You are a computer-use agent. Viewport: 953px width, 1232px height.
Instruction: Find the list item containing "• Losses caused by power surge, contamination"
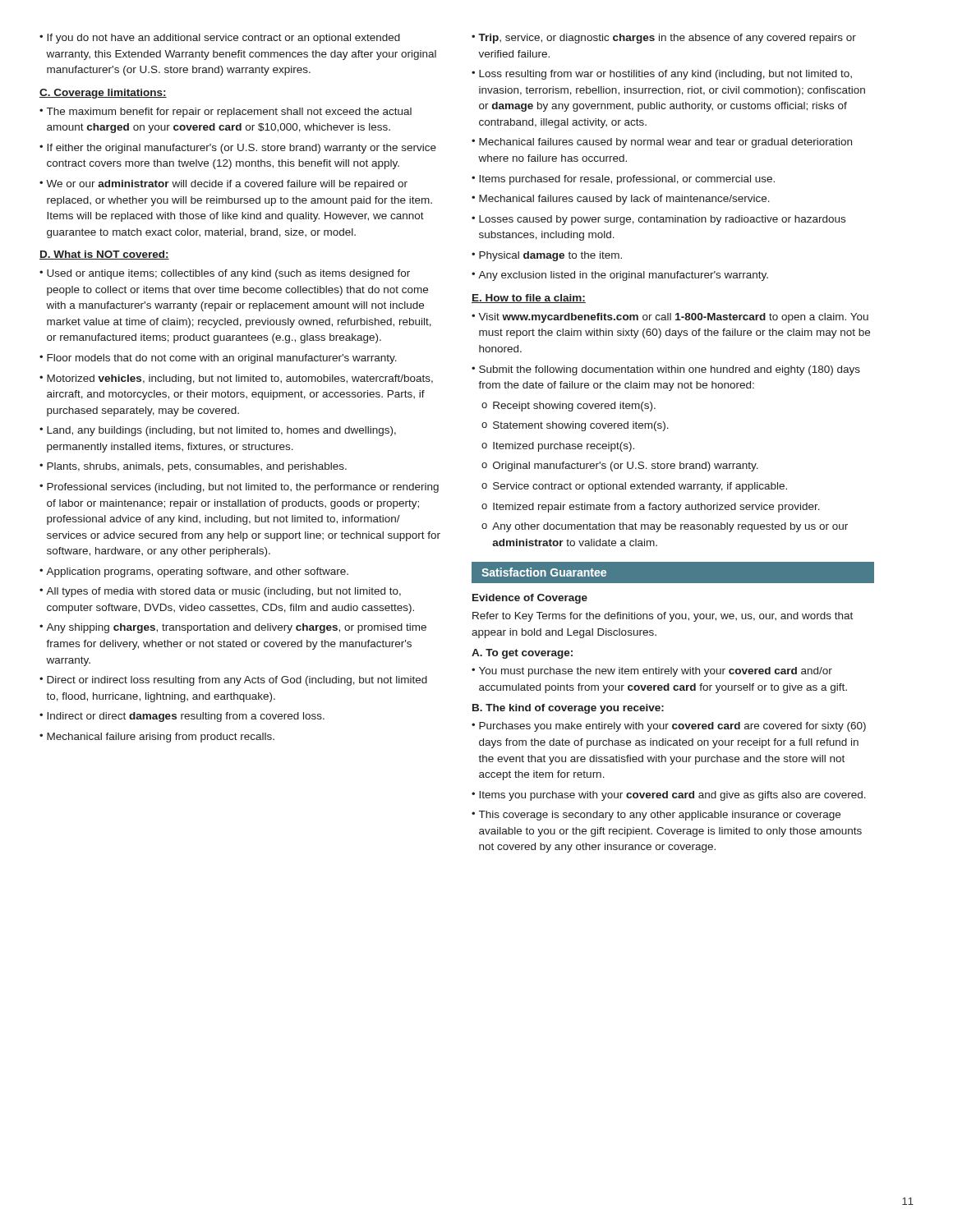[673, 227]
